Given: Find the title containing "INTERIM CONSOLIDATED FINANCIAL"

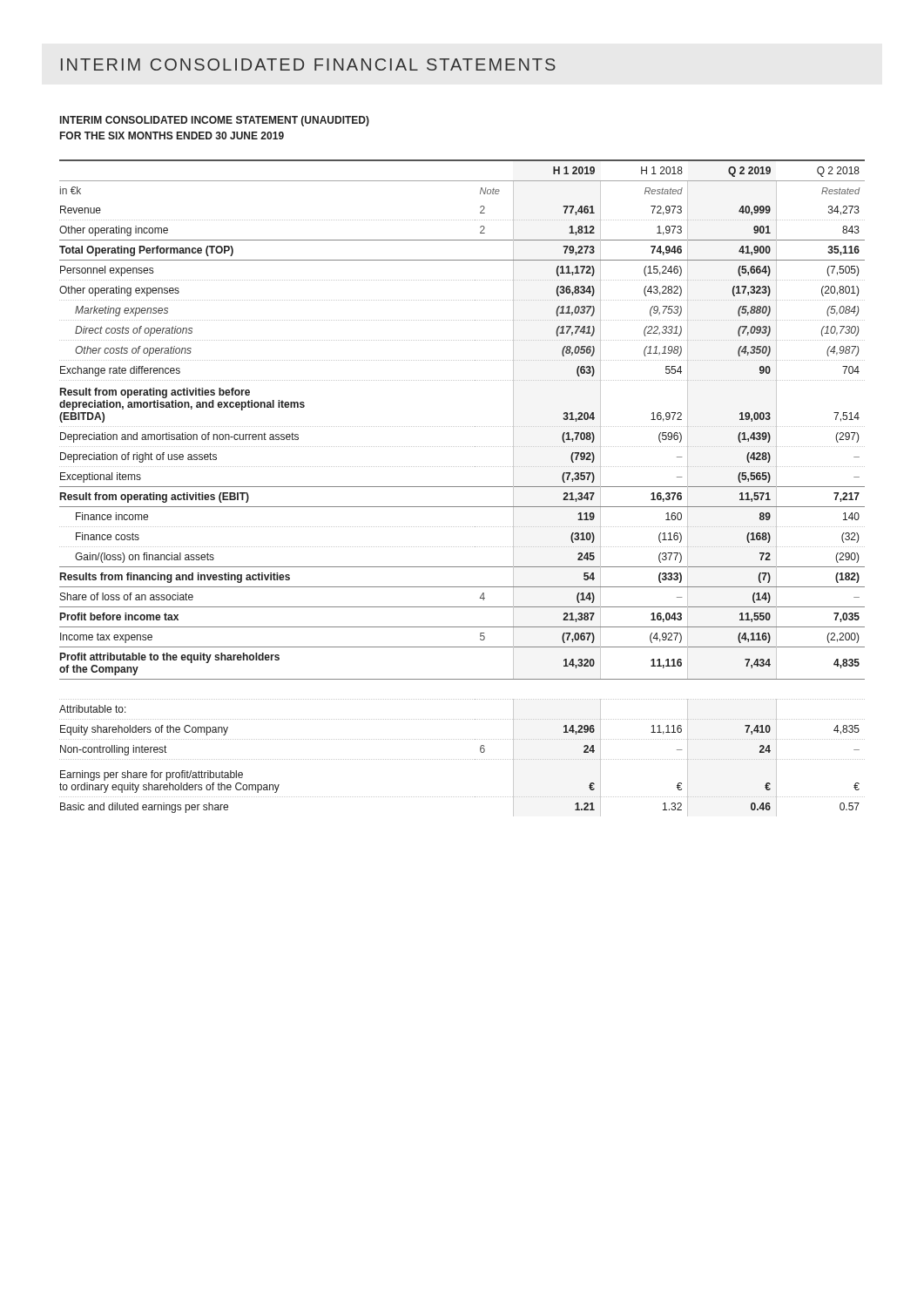Looking at the screenshot, I should pyautogui.click(x=308, y=65).
